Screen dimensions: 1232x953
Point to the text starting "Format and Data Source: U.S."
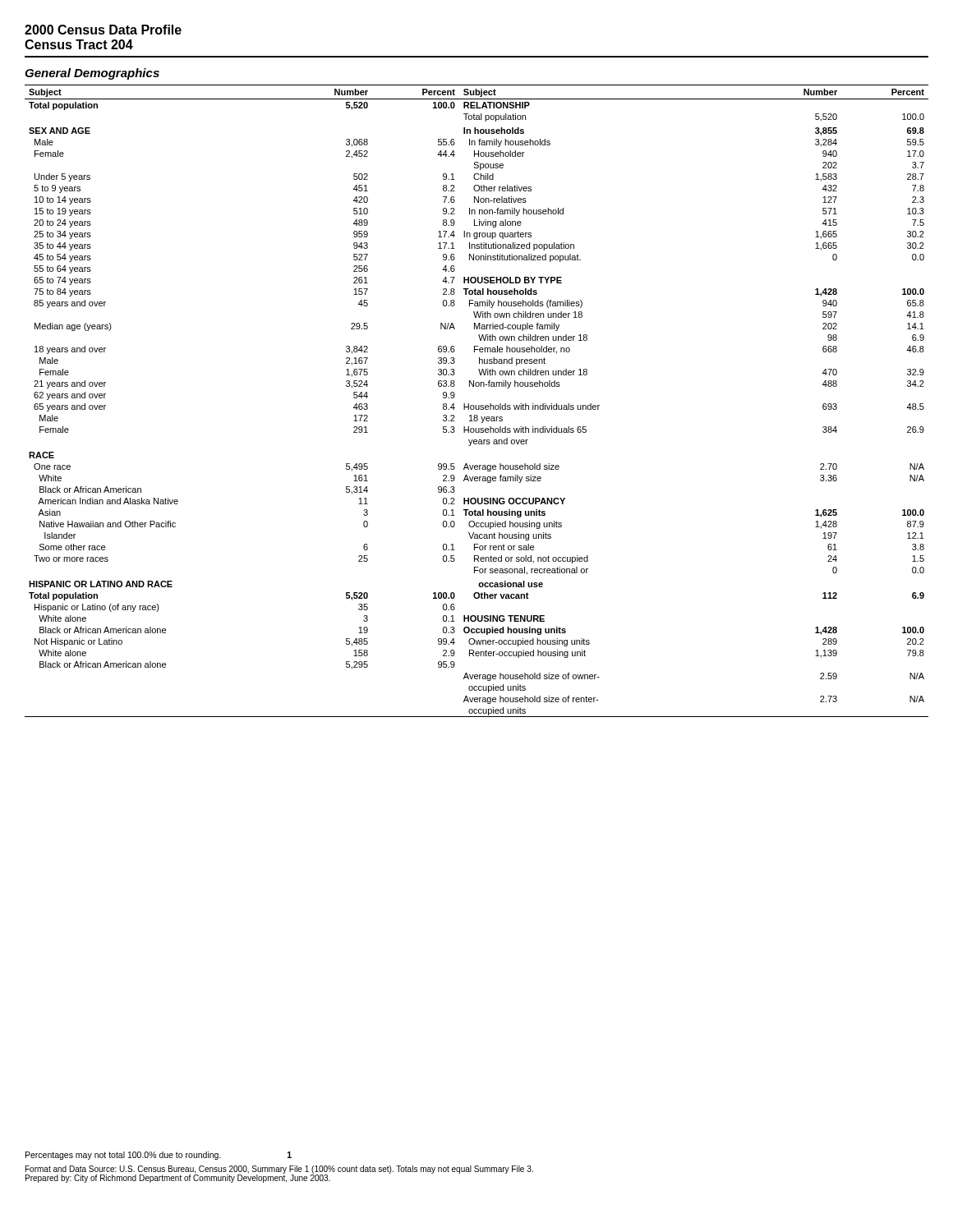tap(279, 1174)
